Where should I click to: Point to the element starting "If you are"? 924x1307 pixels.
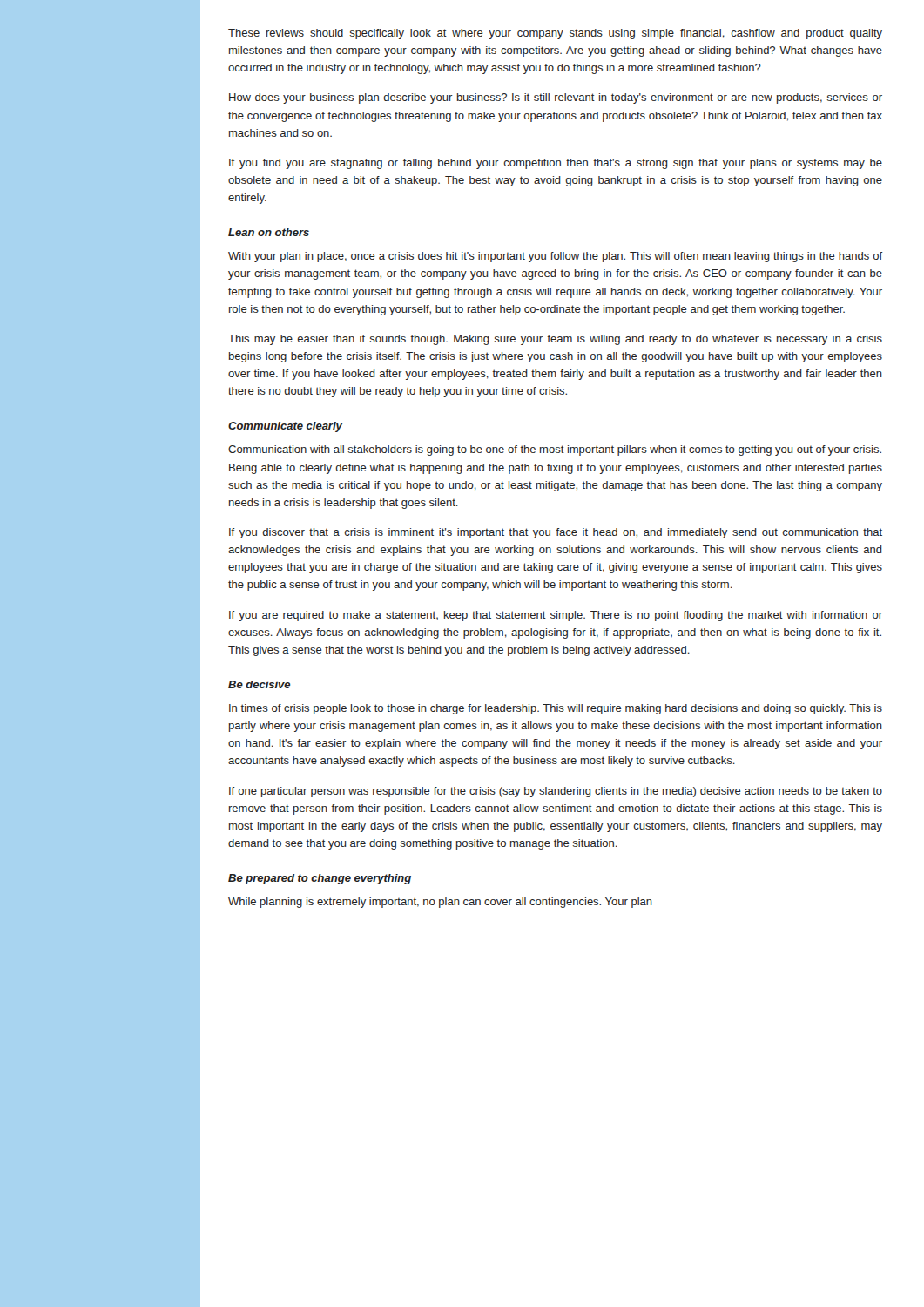pyautogui.click(x=555, y=632)
